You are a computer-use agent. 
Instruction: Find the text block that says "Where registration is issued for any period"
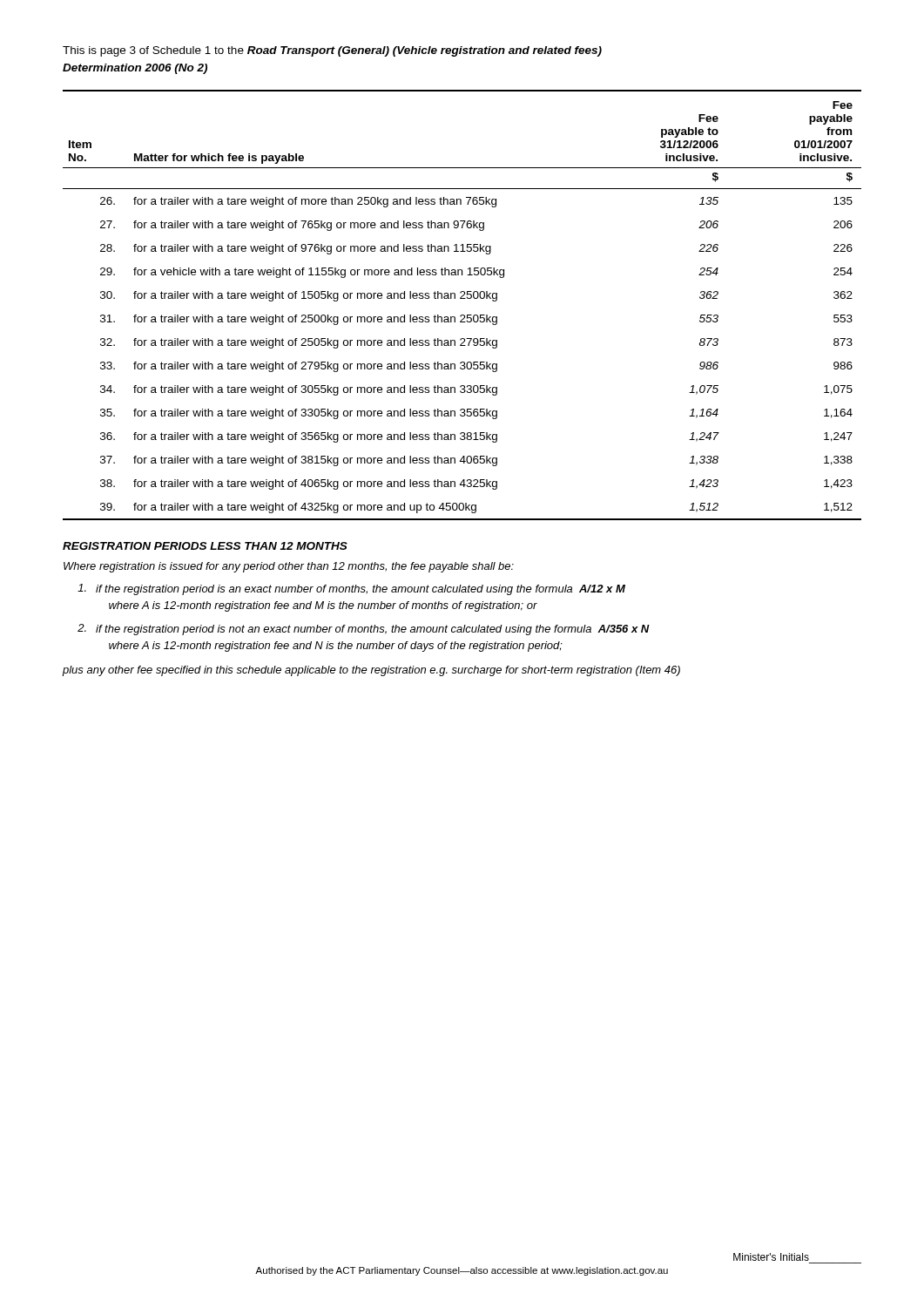pyautogui.click(x=288, y=566)
